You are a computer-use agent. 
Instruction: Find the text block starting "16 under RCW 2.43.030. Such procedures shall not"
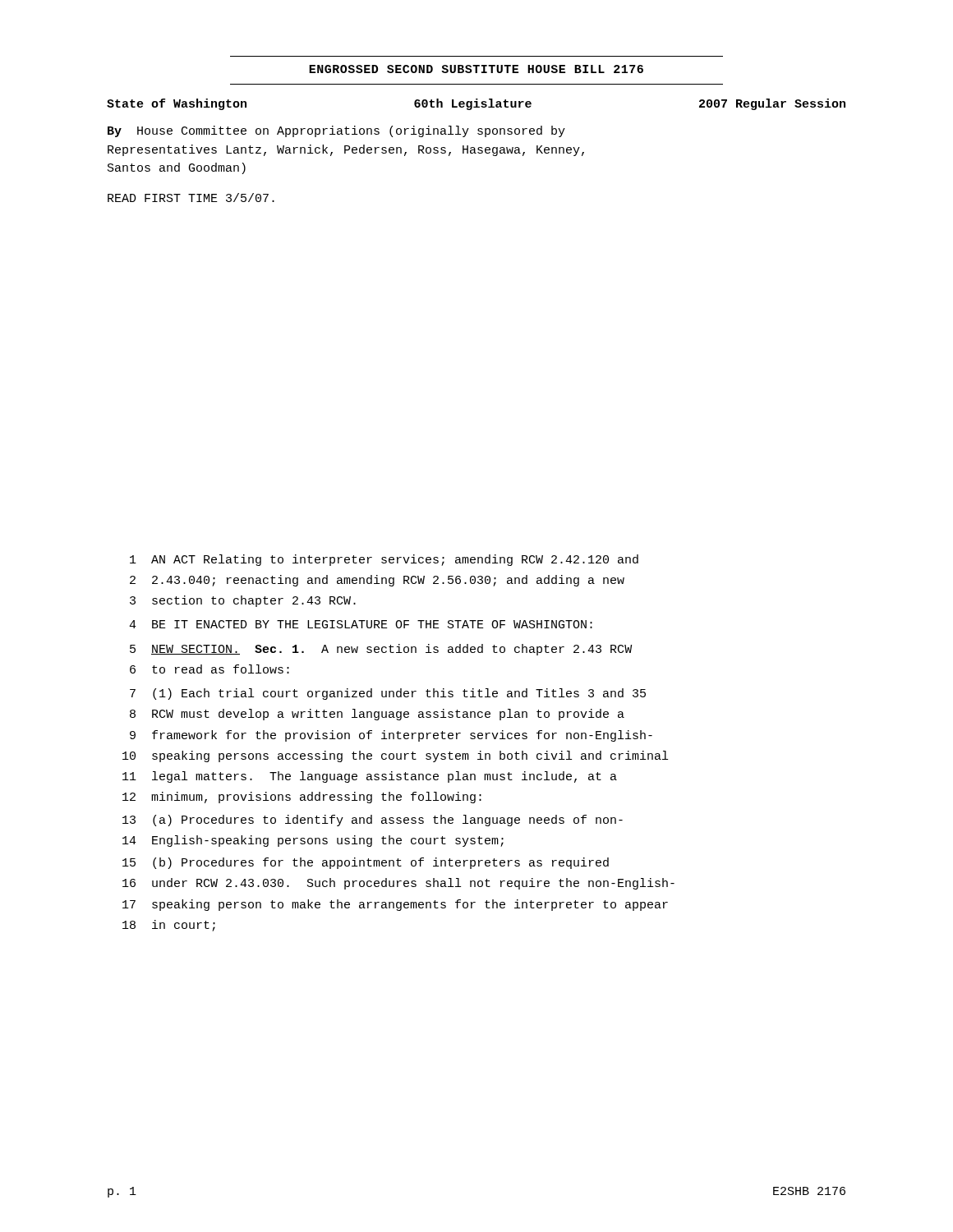tap(476, 885)
